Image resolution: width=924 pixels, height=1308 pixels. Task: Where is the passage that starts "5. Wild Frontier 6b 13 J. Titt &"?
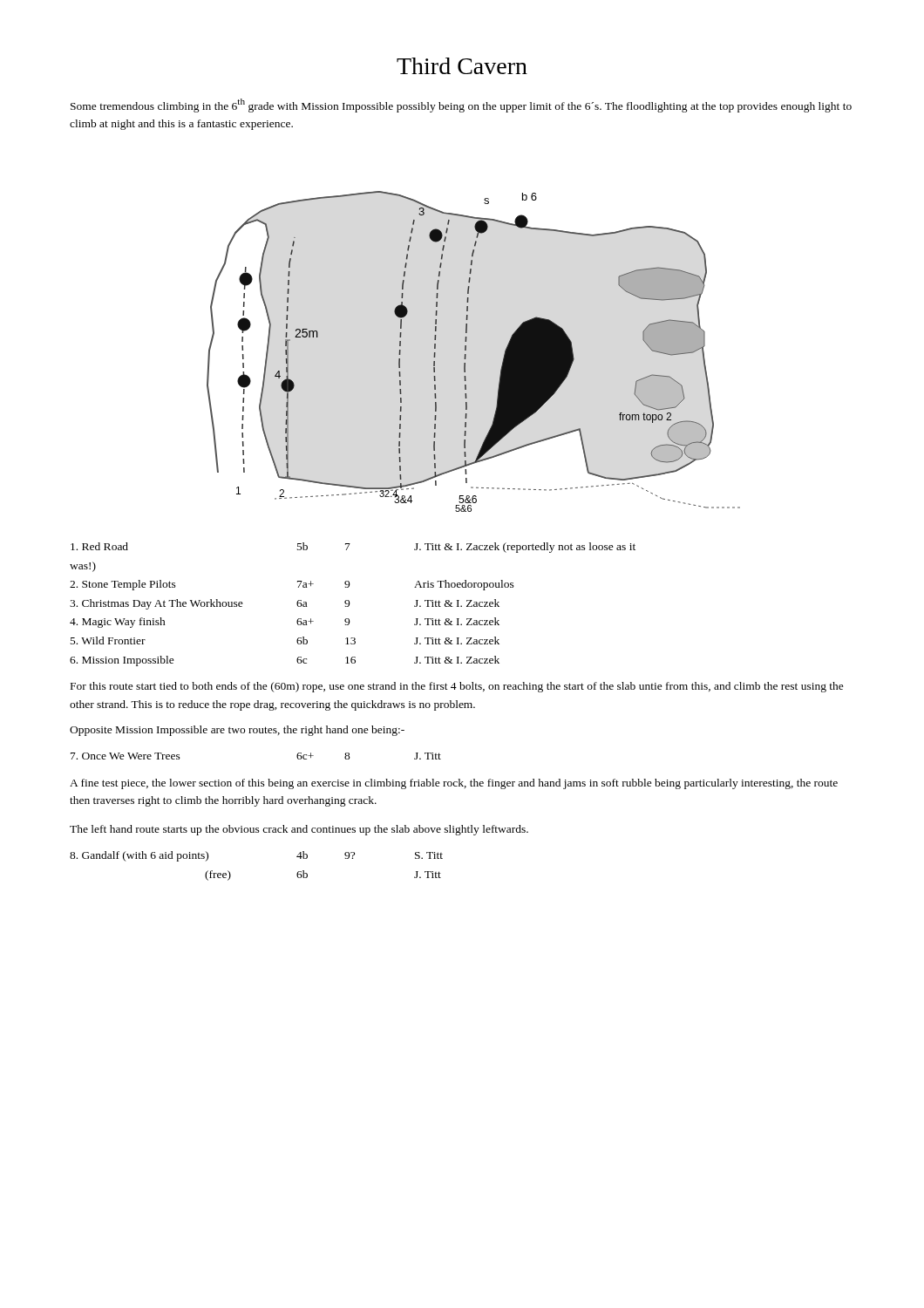462,641
